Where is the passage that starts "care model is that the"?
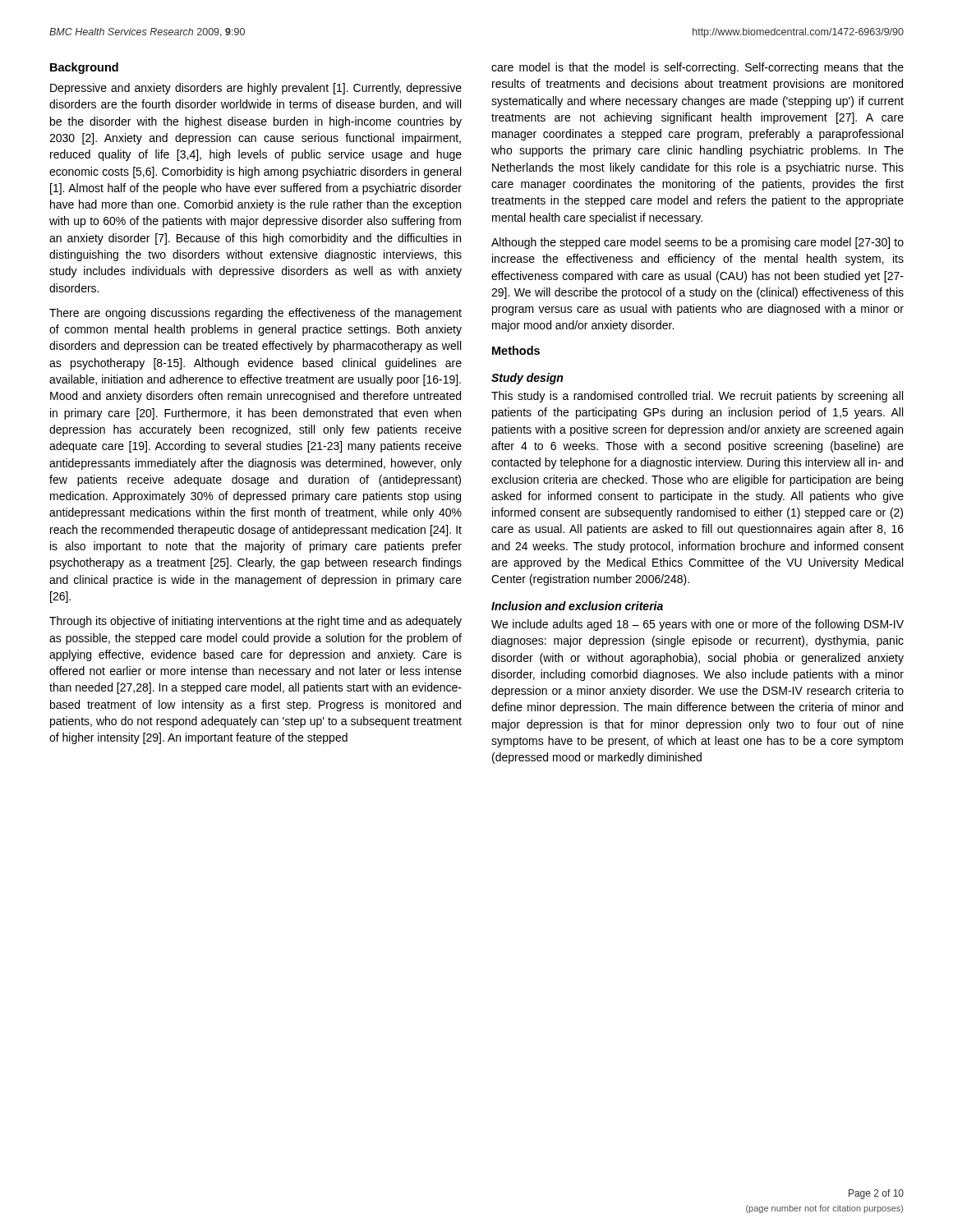The height and width of the screenshot is (1232, 953). click(698, 142)
